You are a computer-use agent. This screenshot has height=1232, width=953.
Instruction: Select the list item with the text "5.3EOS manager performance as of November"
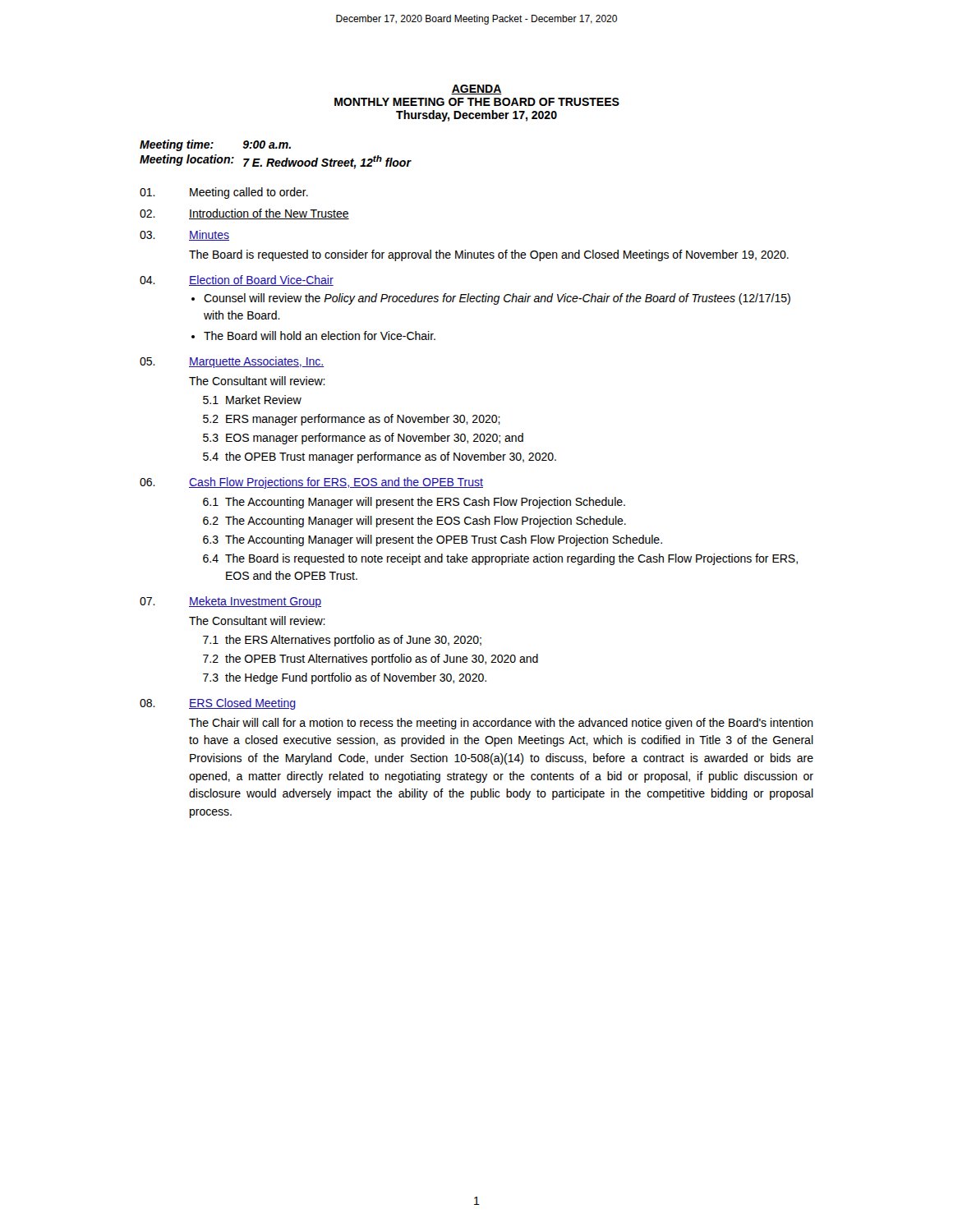[x=501, y=438]
